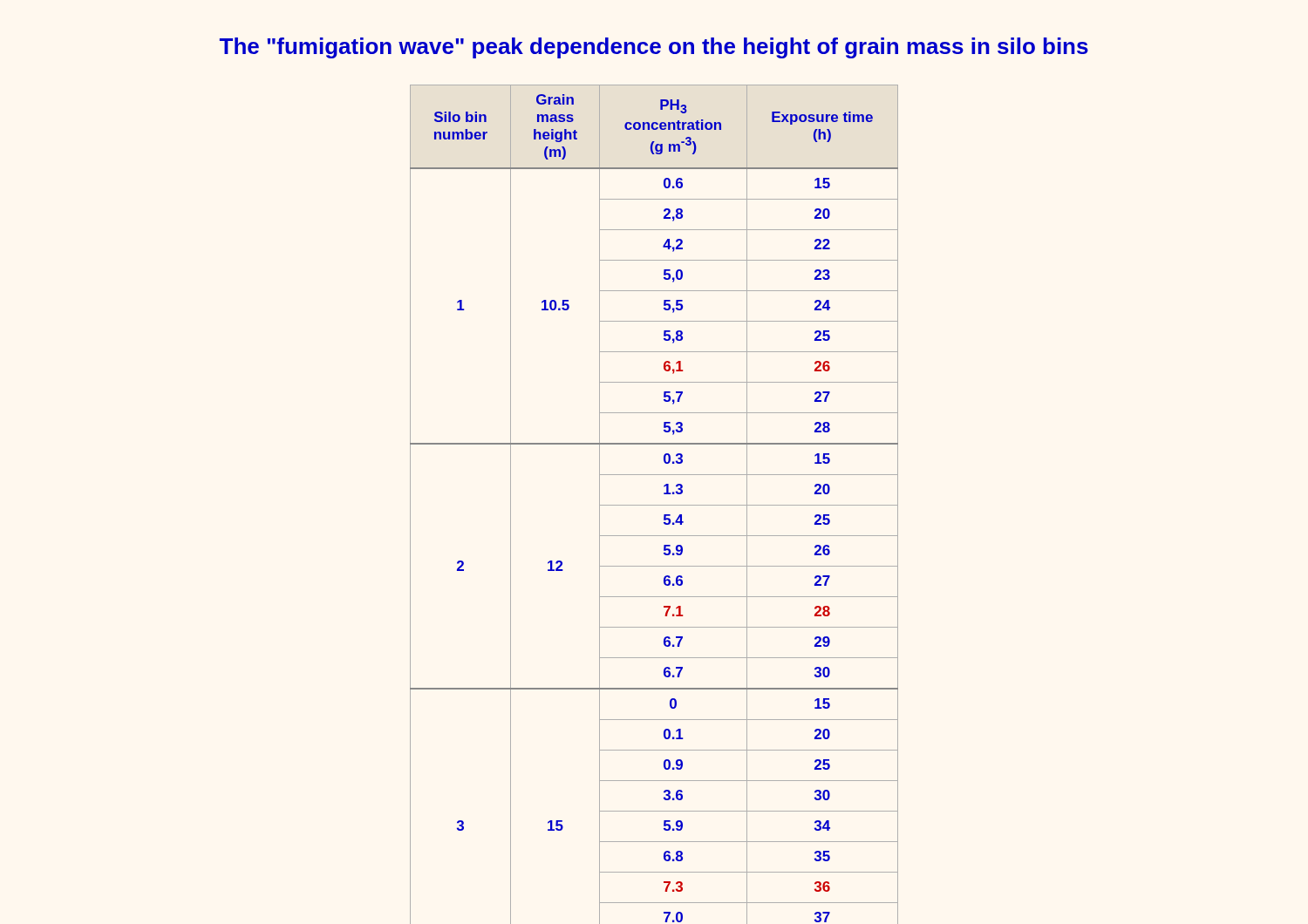Click on the table containing "Exposure time (h)"

pyautogui.click(x=654, y=504)
